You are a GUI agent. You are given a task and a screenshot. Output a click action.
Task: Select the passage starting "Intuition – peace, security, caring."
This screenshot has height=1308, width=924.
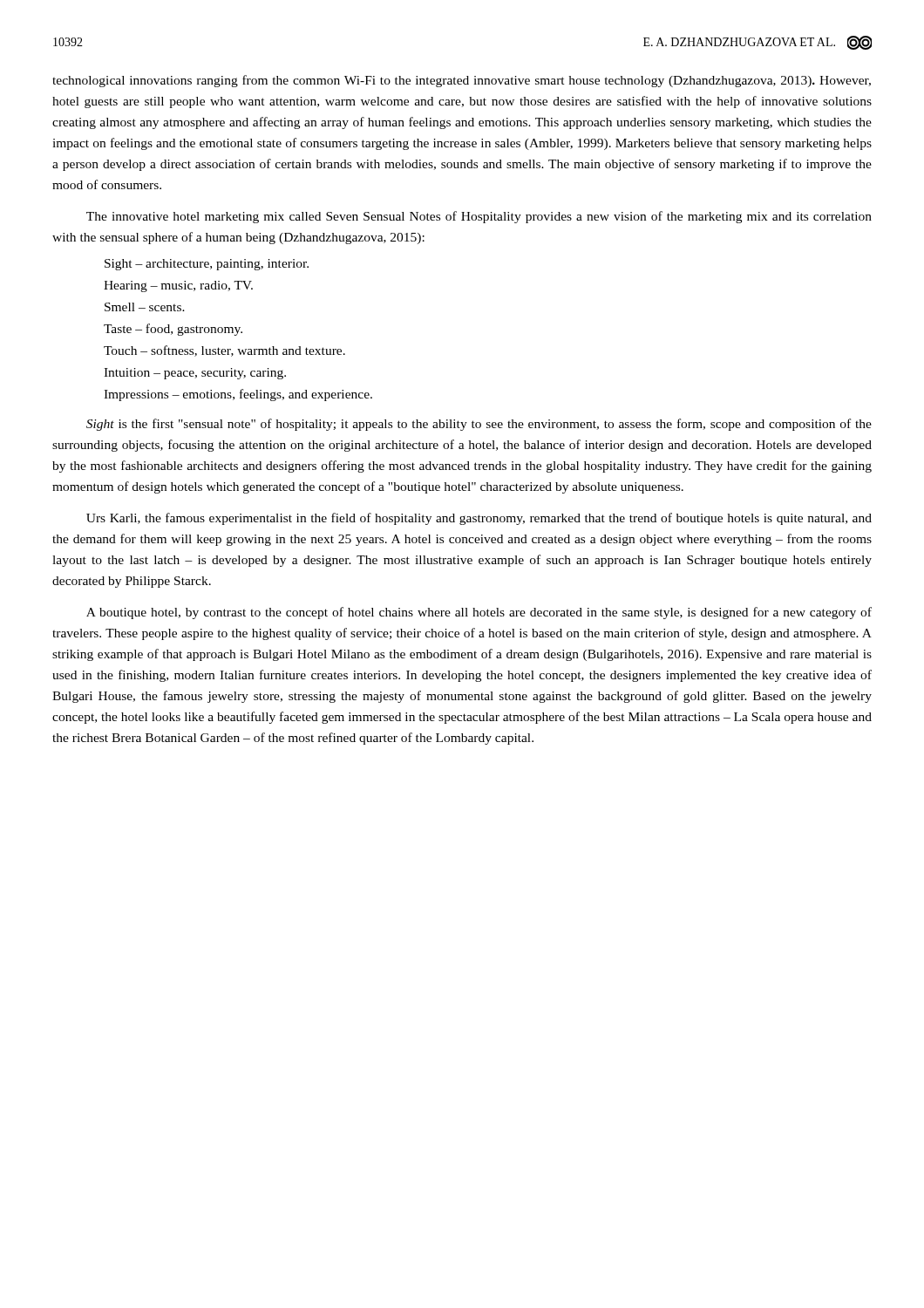point(195,372)
